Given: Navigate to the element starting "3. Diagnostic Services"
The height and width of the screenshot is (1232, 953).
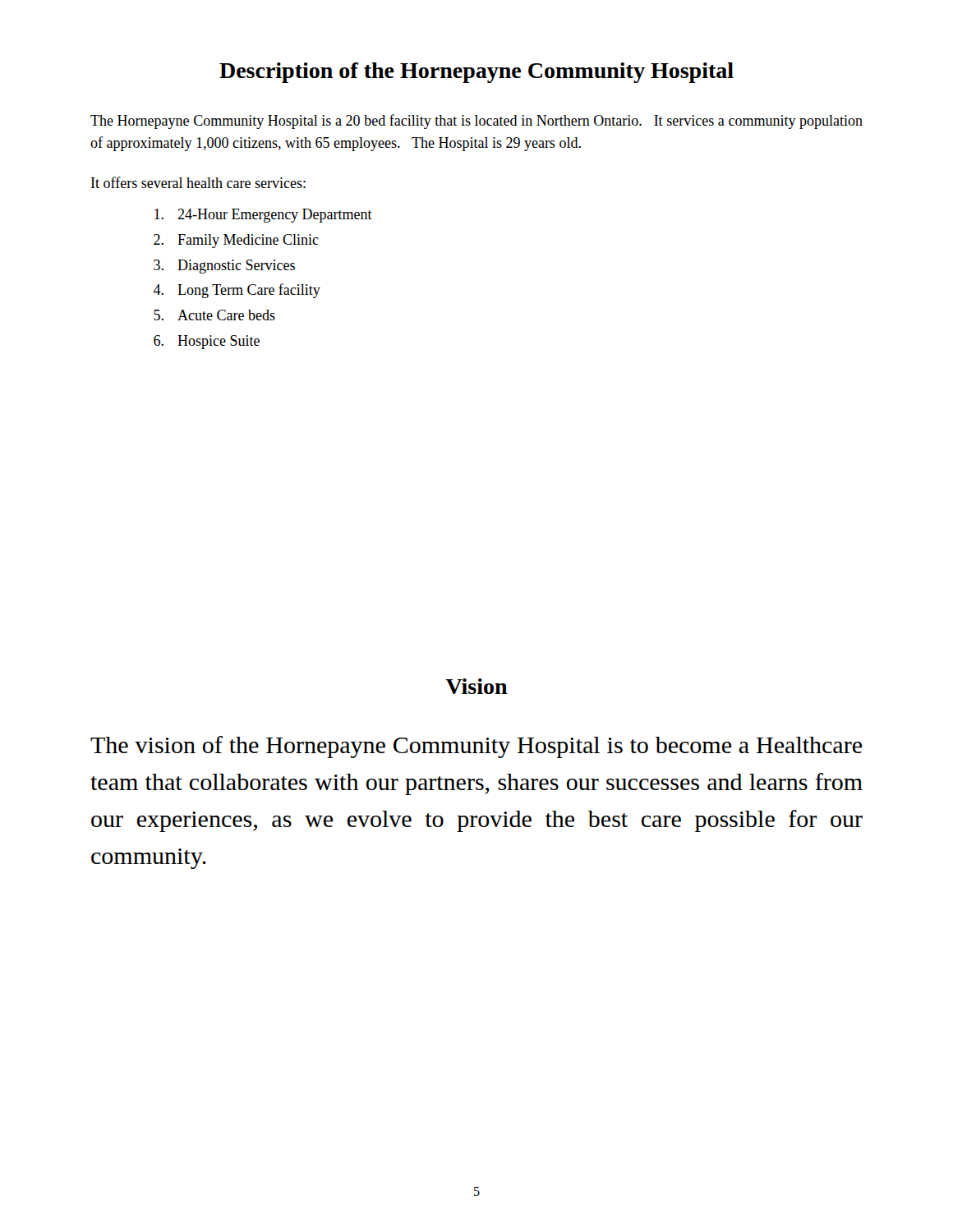Looking at the screenshot, I should tap(209, 265).
